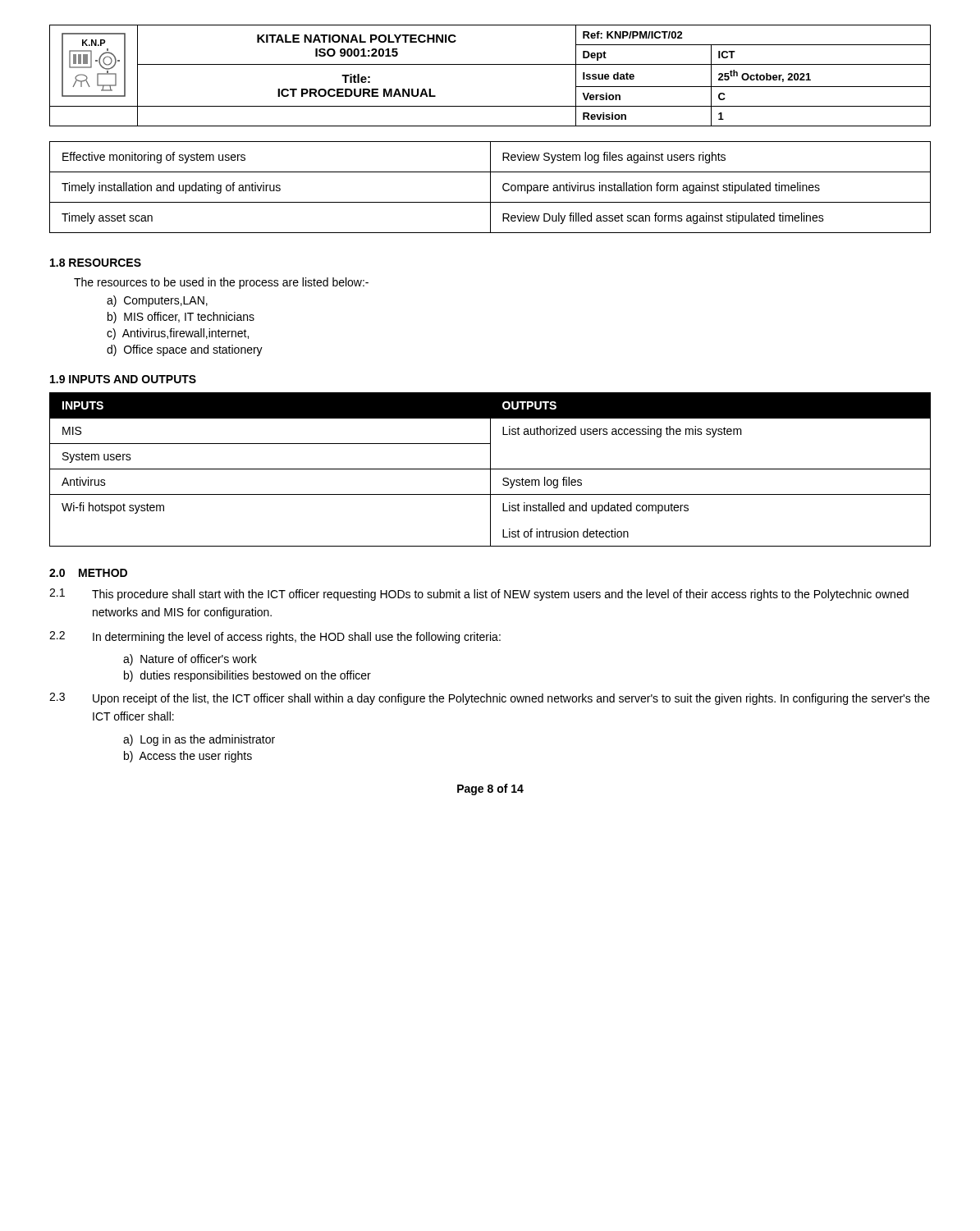This screenshot has width=980, height=1231.
Task: Locate the text "a) Nature of officer's work"
Action: [190, 659]
